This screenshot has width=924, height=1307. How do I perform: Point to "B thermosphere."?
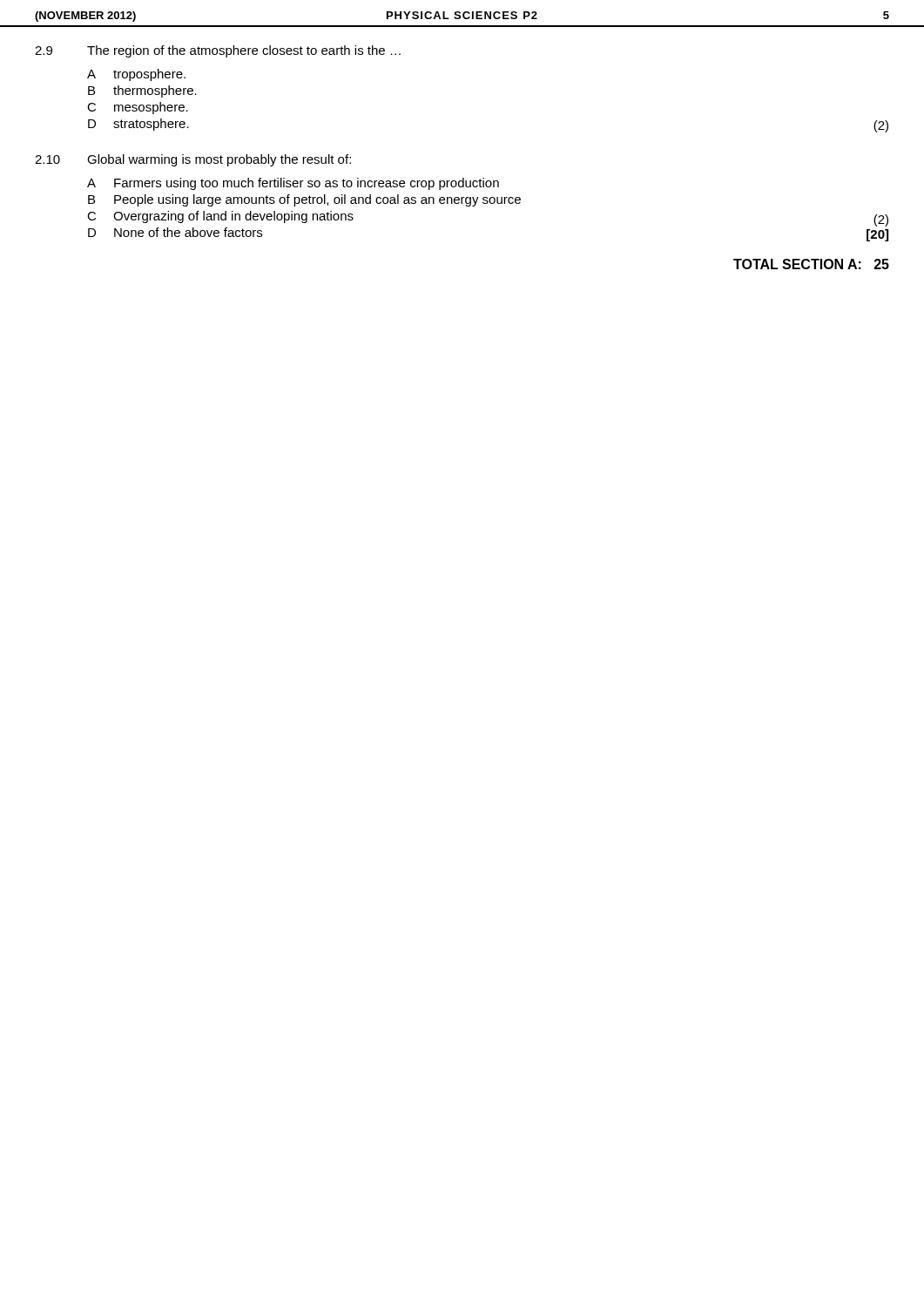click(x=142, y=91)
